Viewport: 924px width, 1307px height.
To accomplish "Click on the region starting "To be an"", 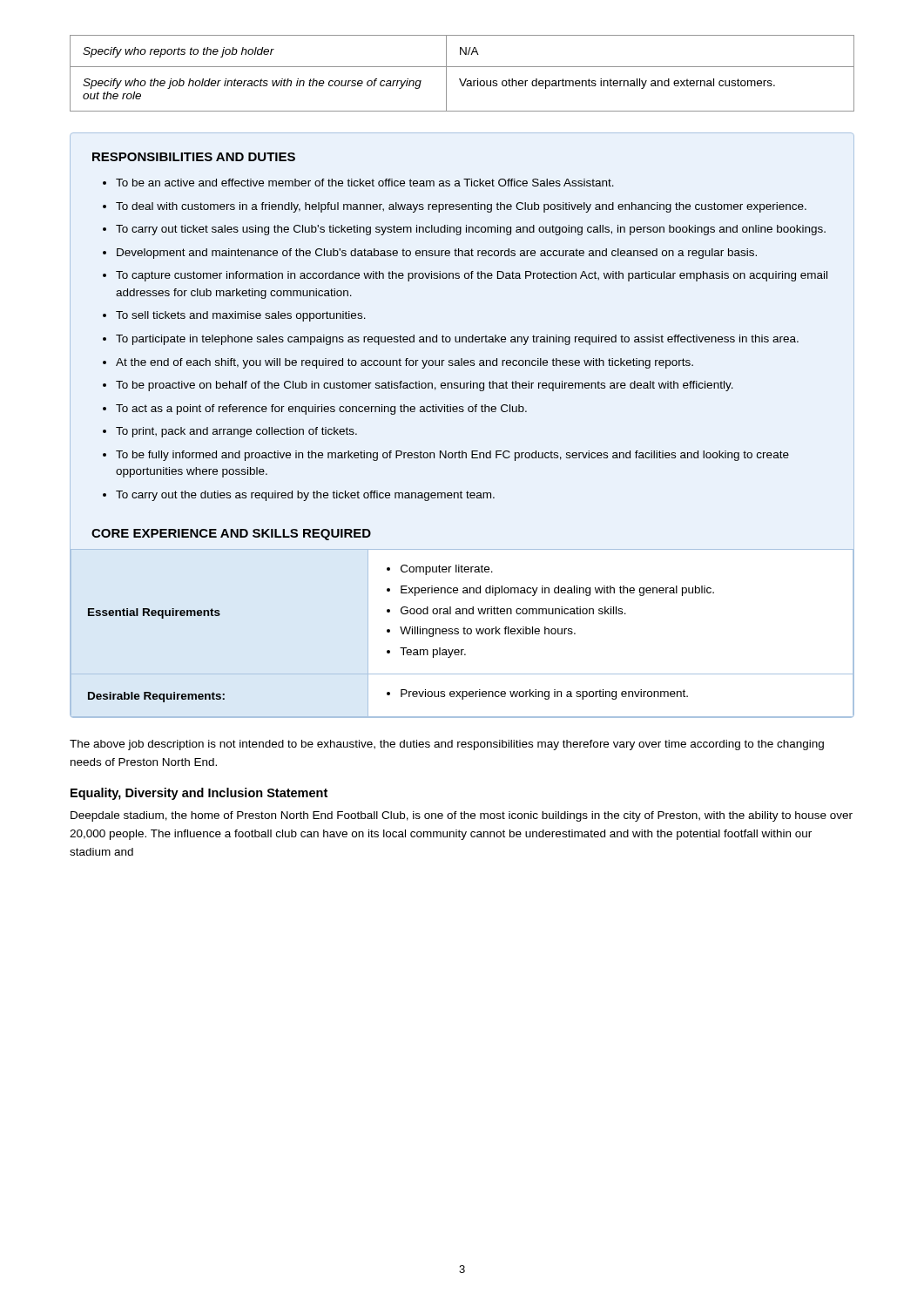I will (x=365, y=183).
